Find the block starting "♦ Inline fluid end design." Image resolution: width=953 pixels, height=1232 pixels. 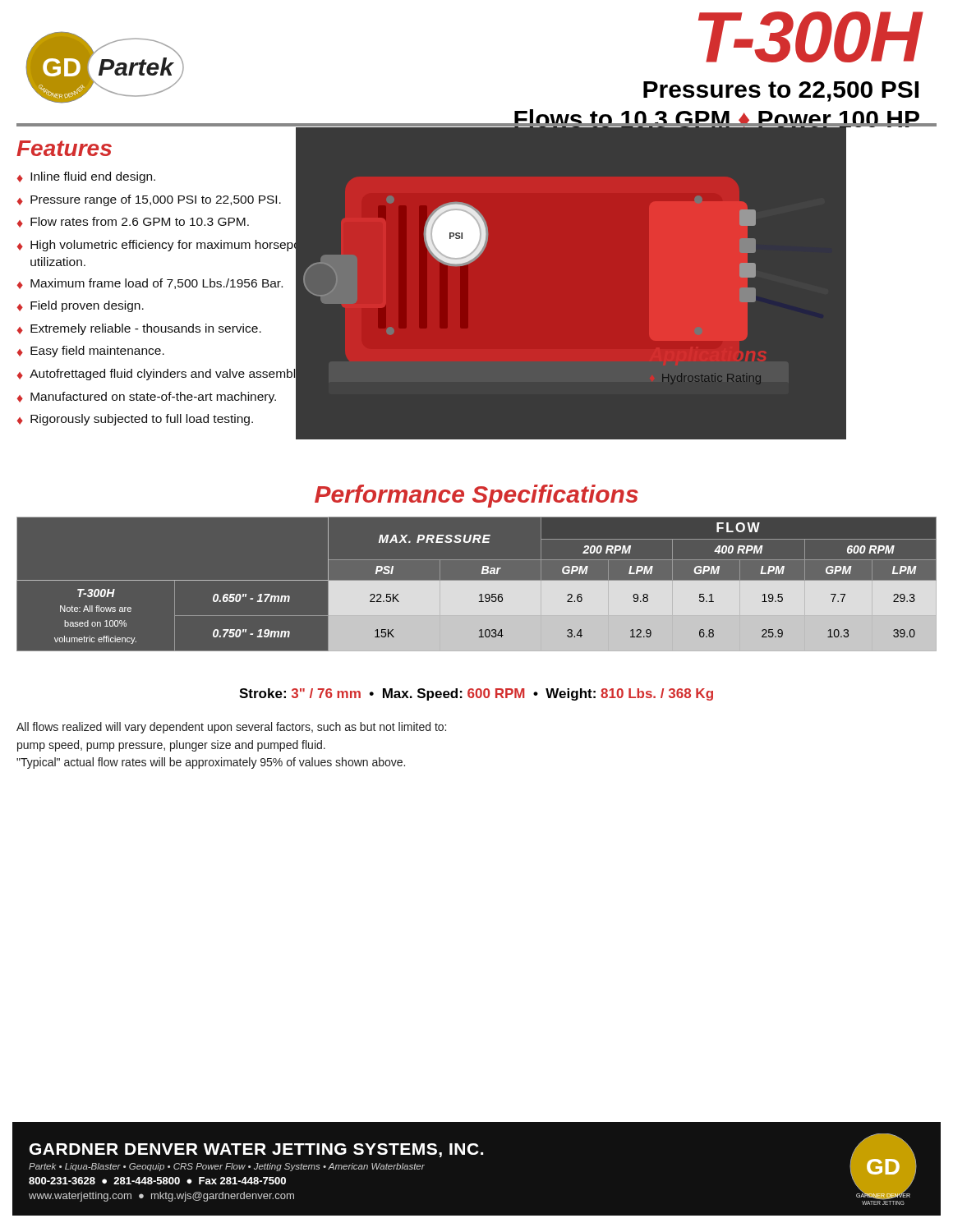86,178
